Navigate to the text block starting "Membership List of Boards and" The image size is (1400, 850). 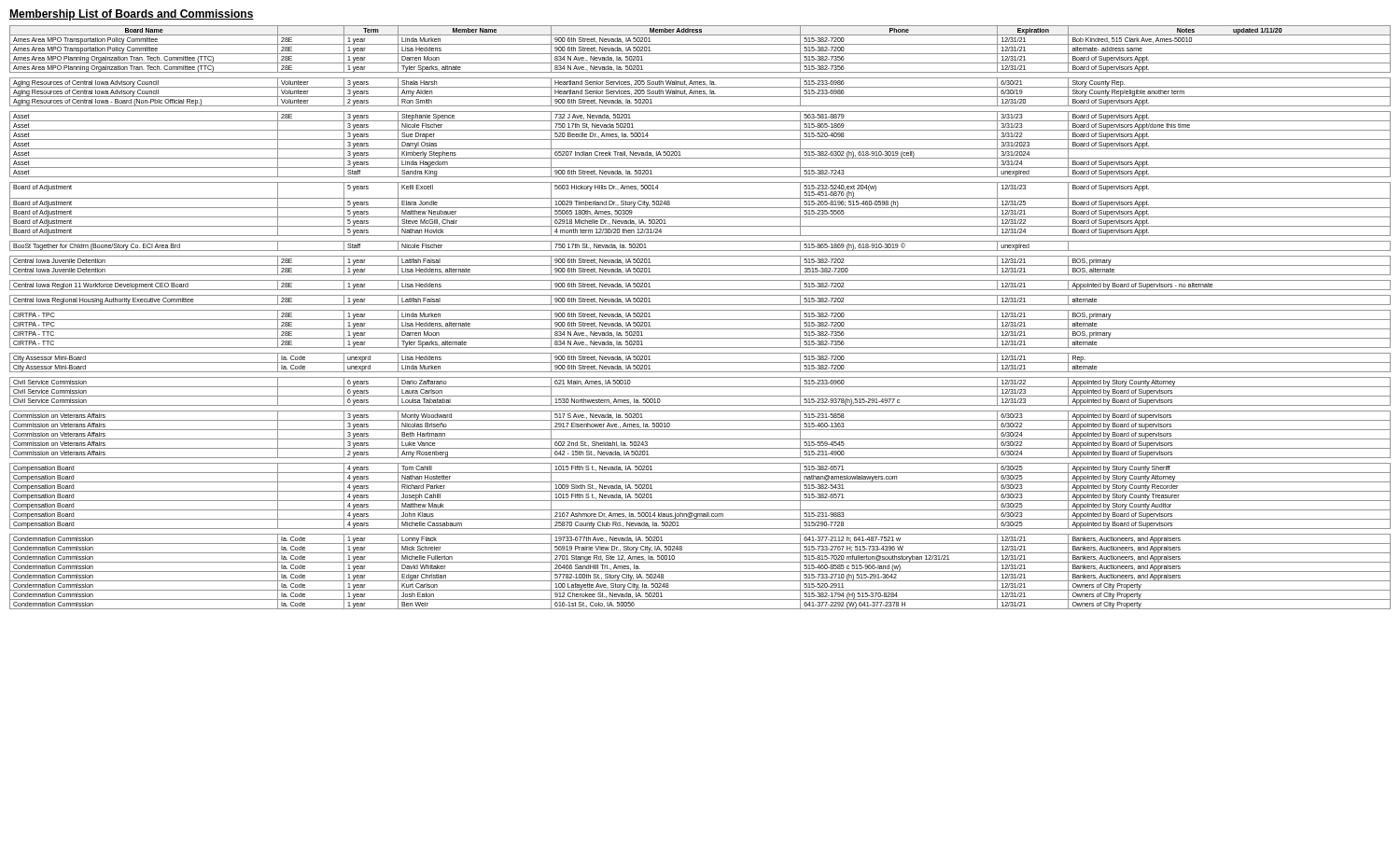coord(131,14)
